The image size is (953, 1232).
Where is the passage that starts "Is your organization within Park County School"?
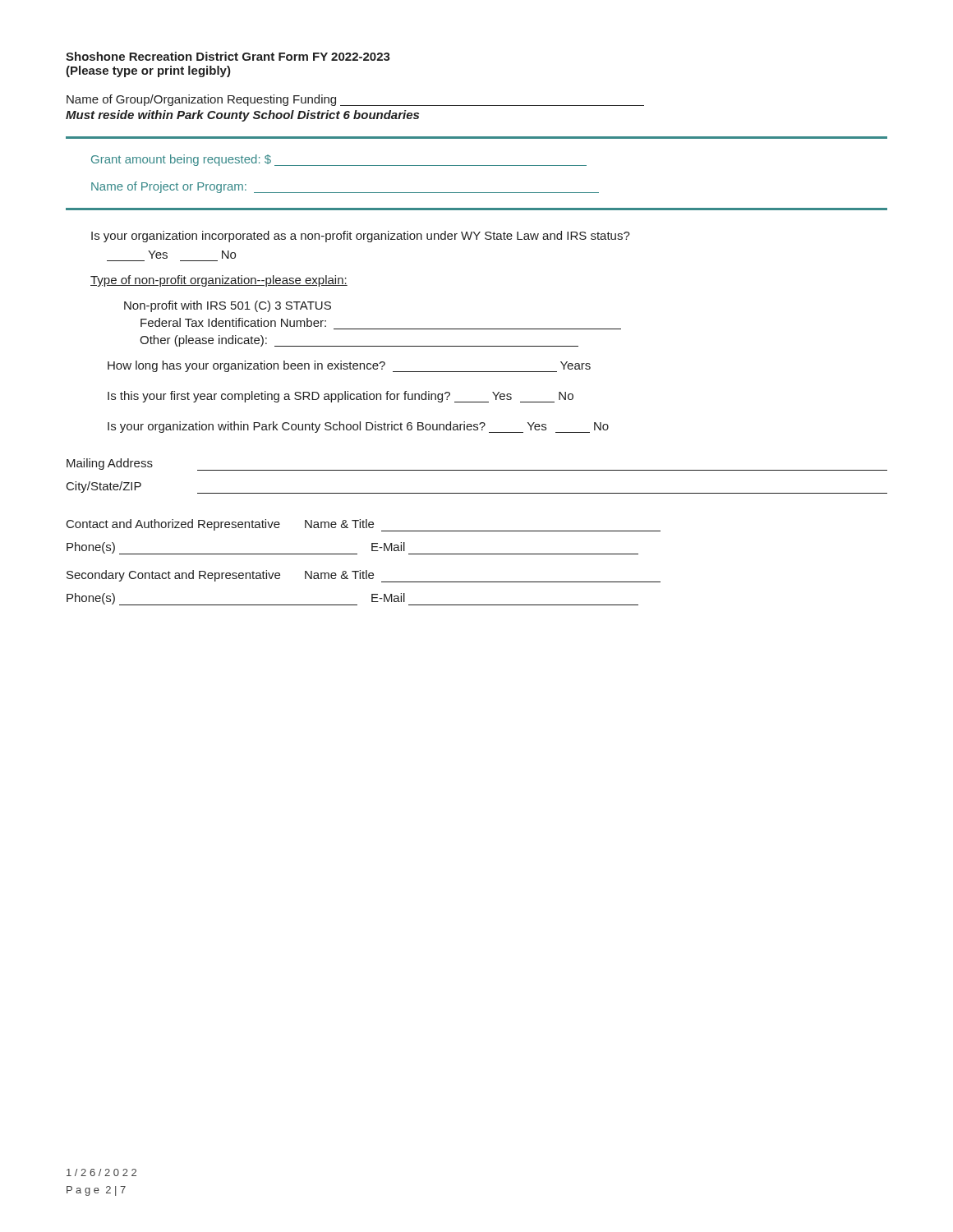pos(358,426)
